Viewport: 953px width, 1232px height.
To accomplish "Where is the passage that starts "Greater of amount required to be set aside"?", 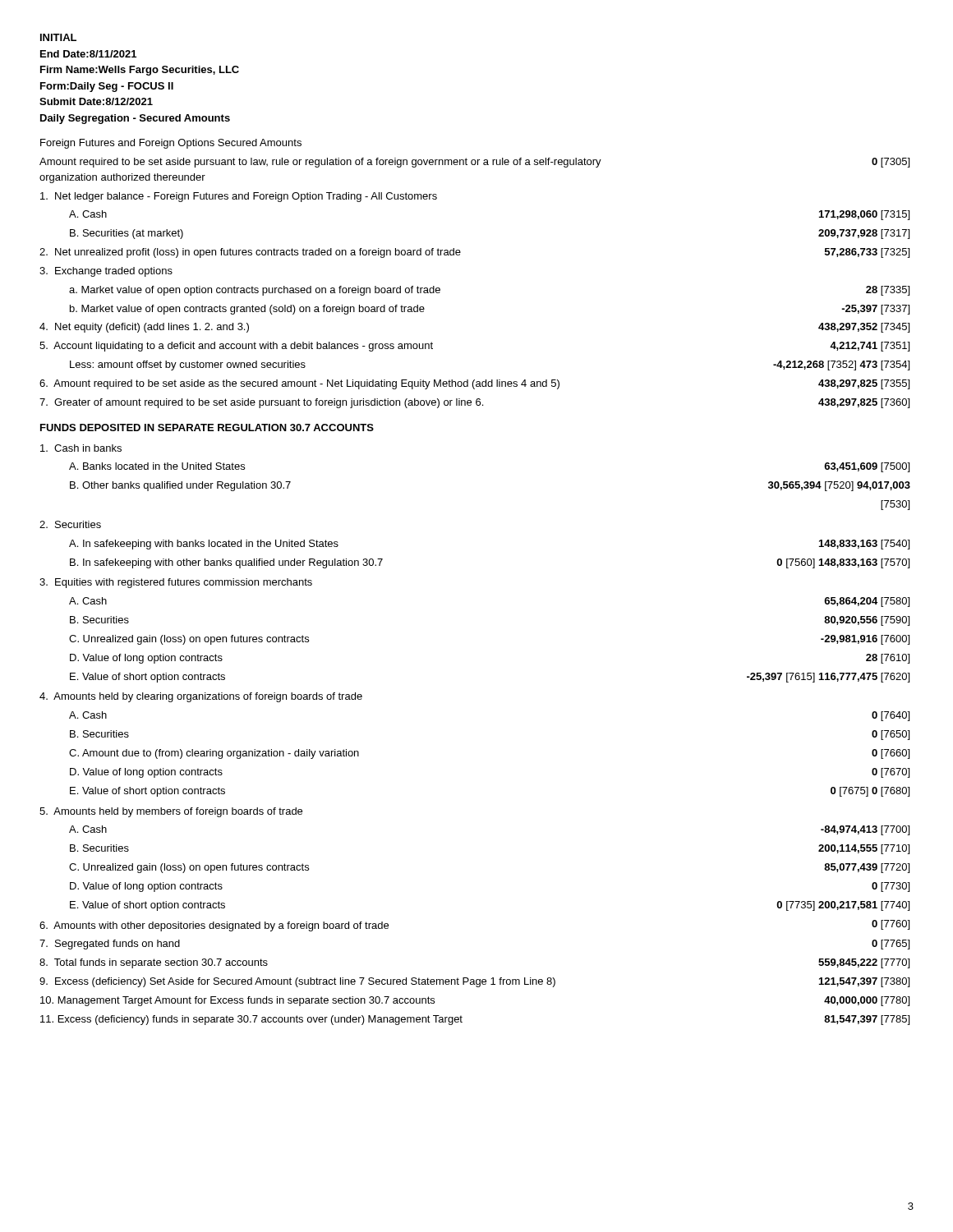I will click(x=262, y=402).
